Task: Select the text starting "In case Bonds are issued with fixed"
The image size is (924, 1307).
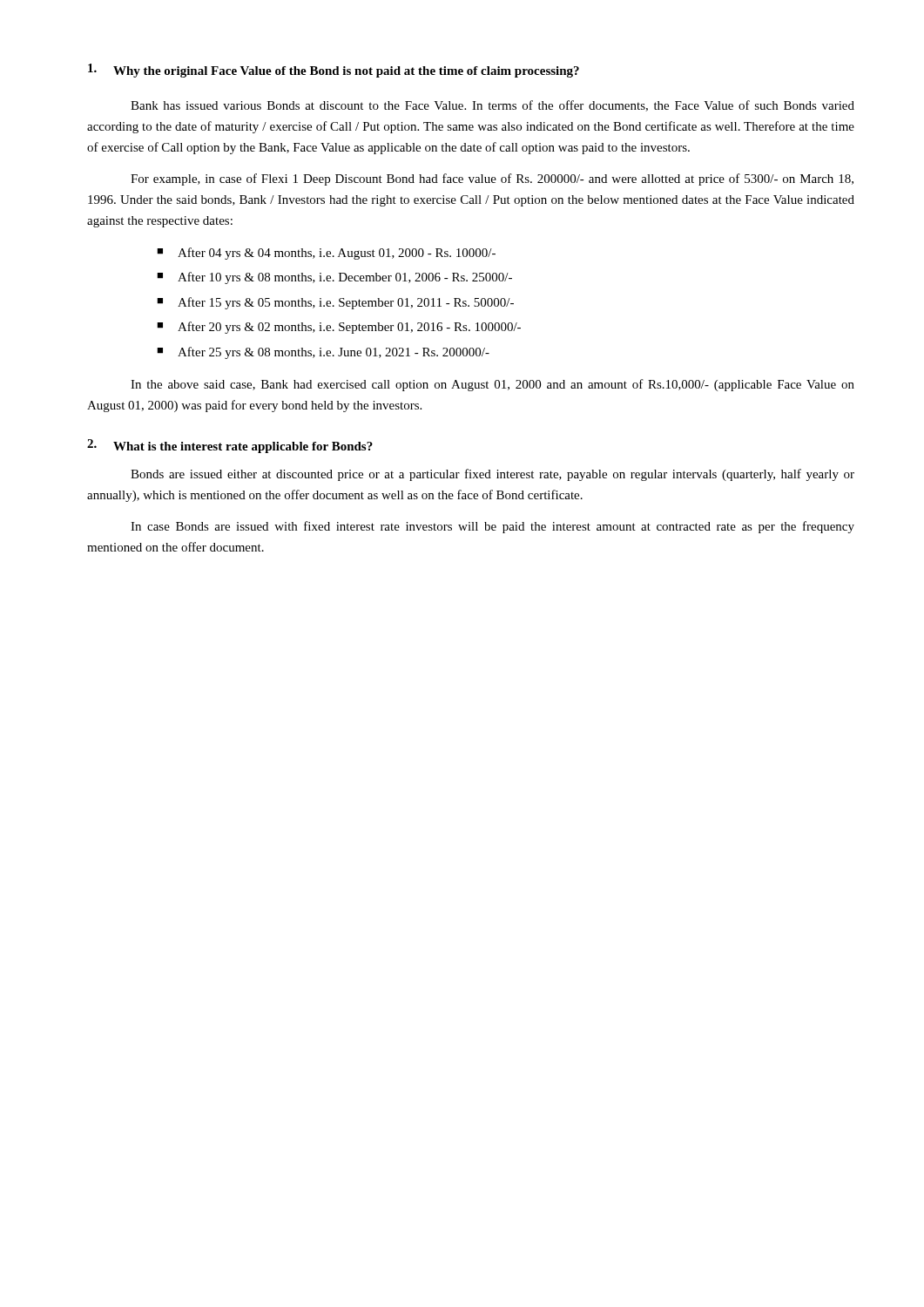Action: [x=471, y=536]
